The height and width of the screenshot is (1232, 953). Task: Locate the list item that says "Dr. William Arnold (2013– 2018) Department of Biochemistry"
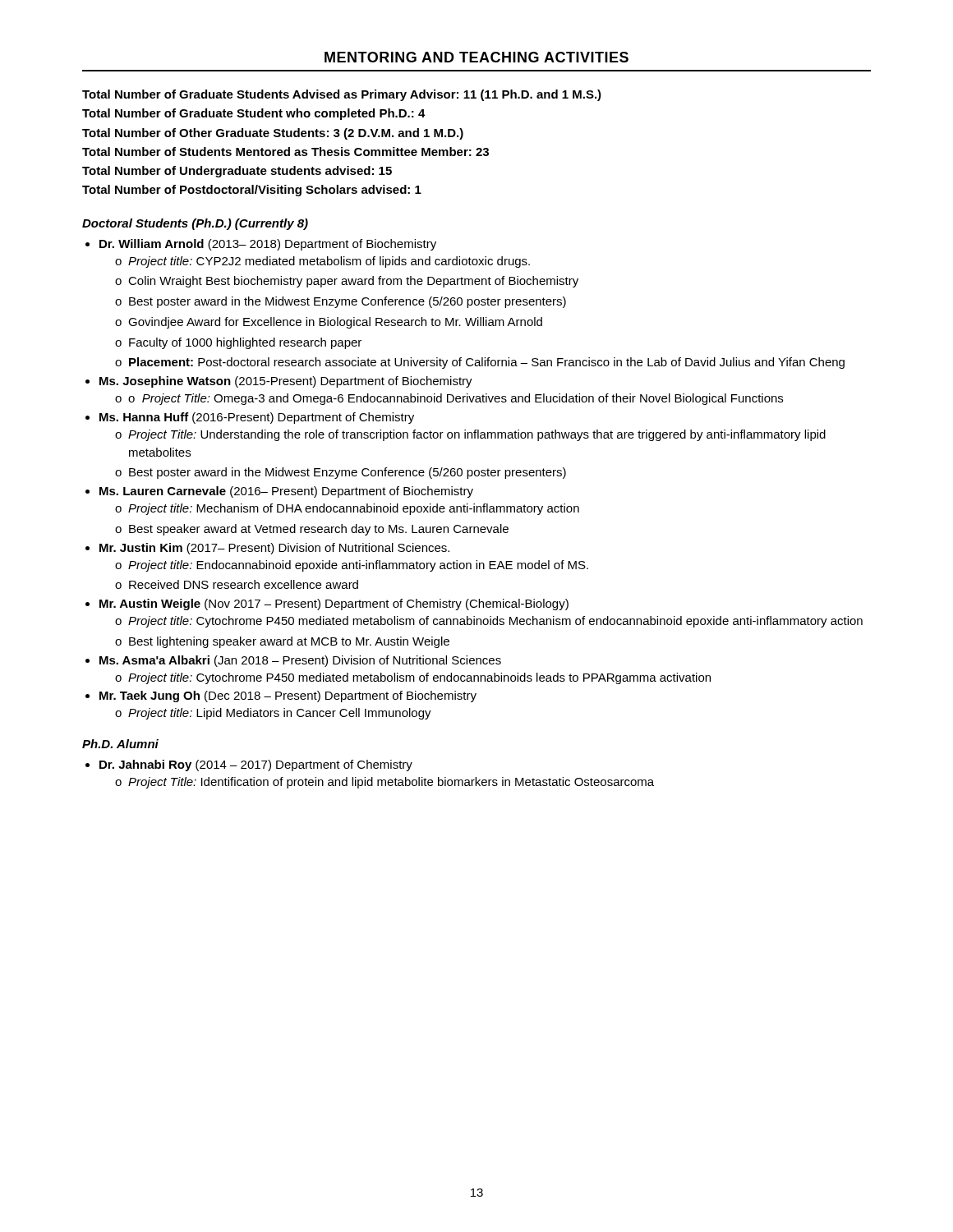point(485,304)
